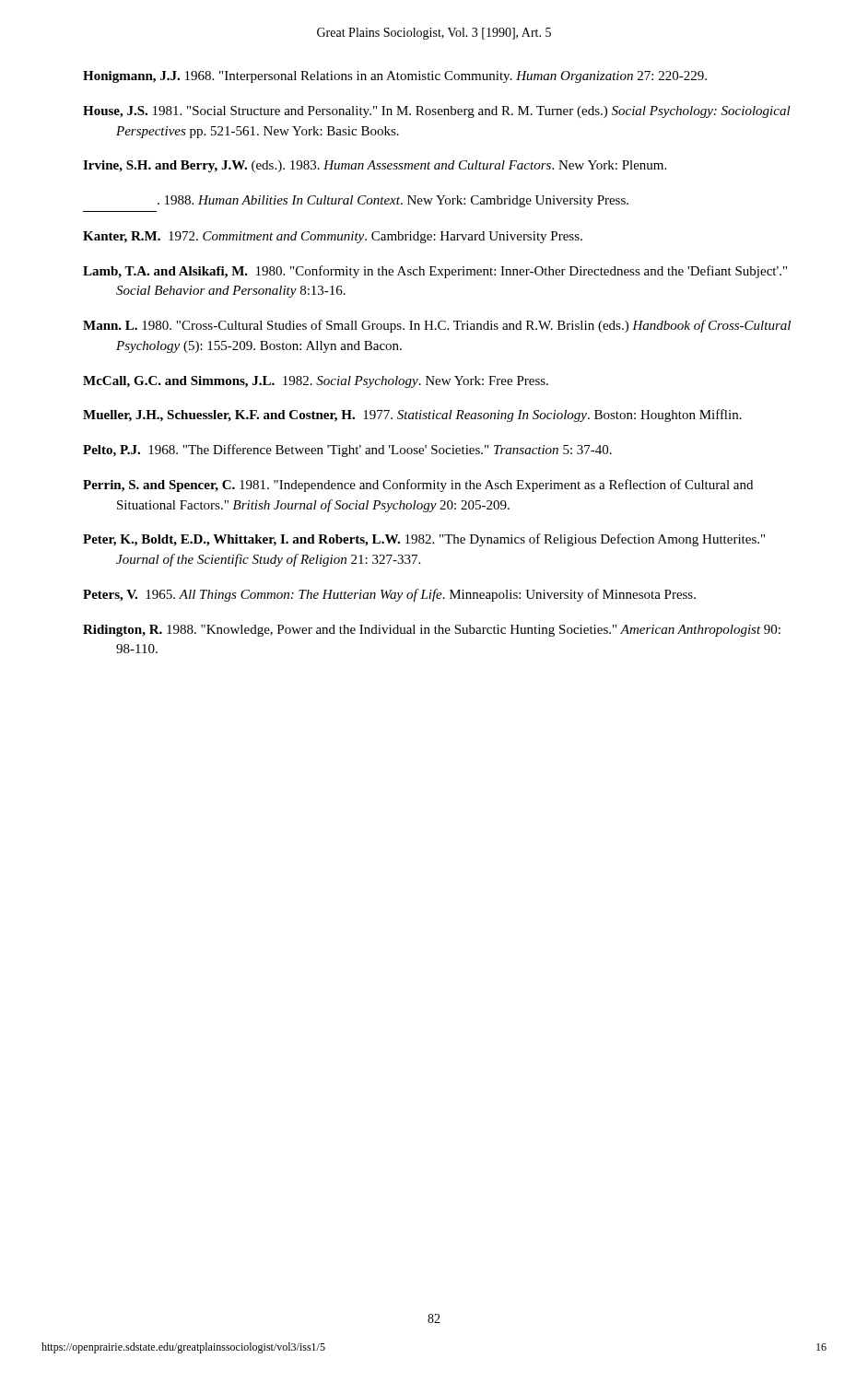Find the passage starting "House, J.S. 1981. "Social"
The image size is (868, 1382).
[x=437, y=120]
